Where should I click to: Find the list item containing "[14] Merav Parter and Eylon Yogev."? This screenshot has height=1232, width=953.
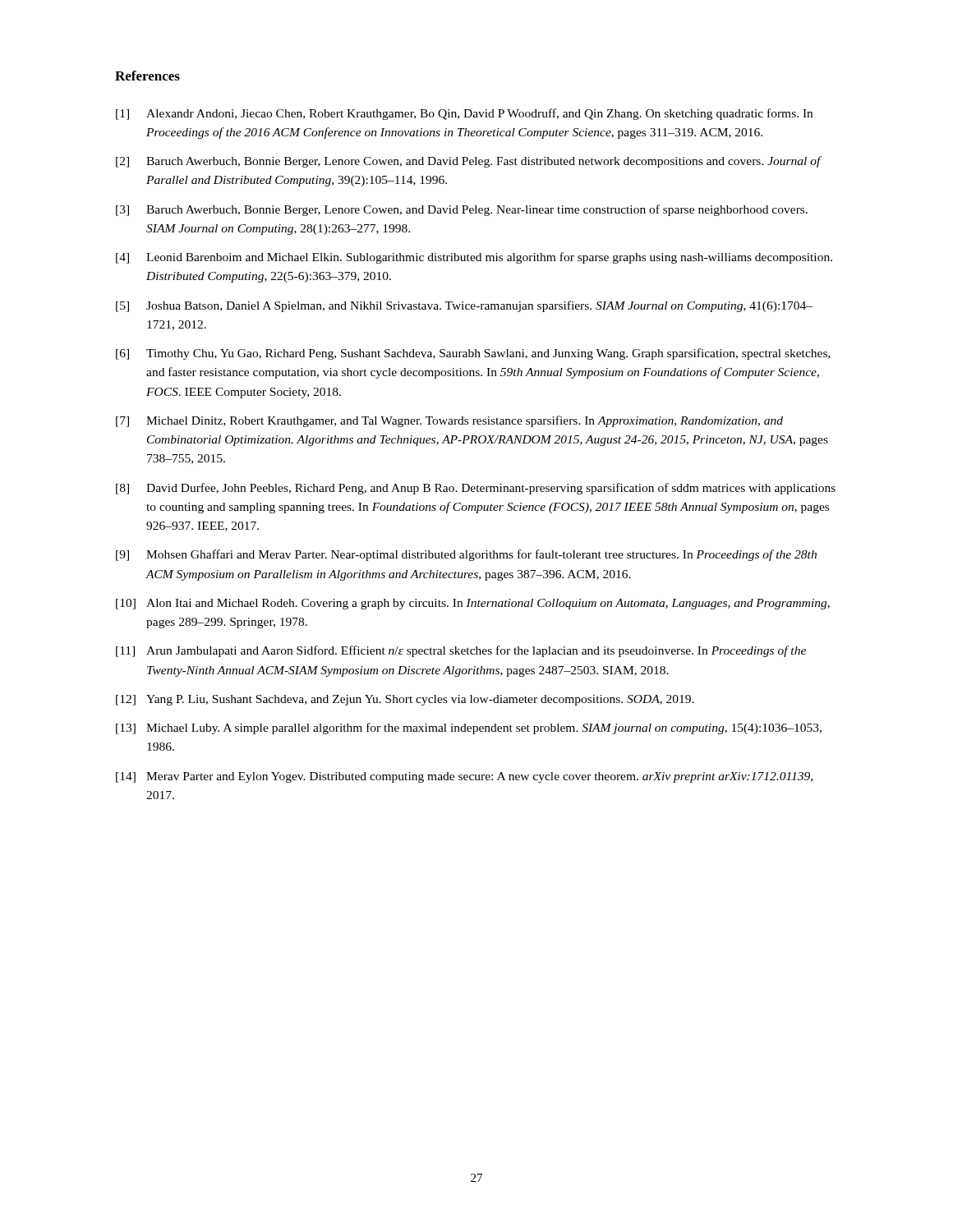(x=476, y=785)
